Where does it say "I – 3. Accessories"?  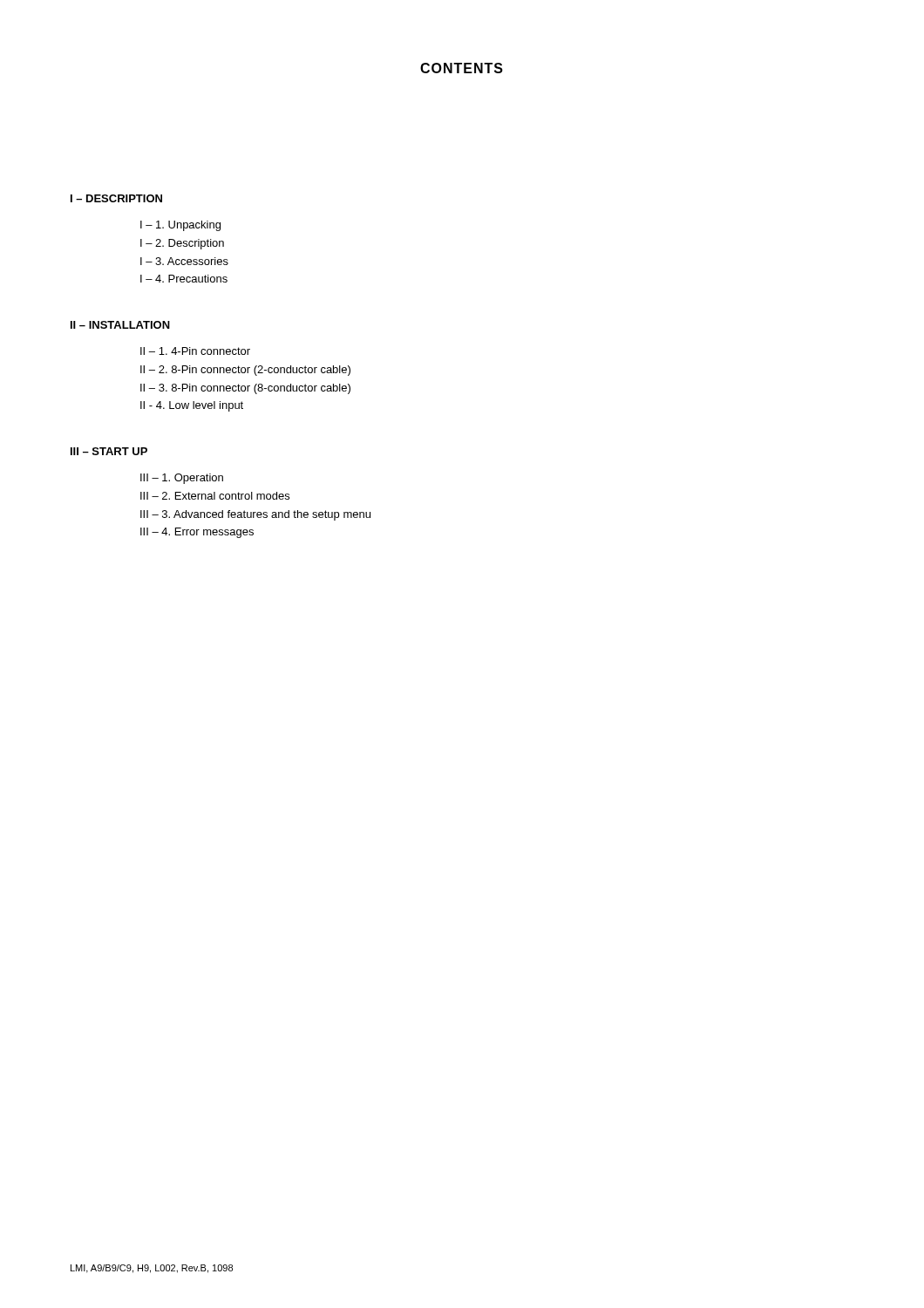click(184, 261)
